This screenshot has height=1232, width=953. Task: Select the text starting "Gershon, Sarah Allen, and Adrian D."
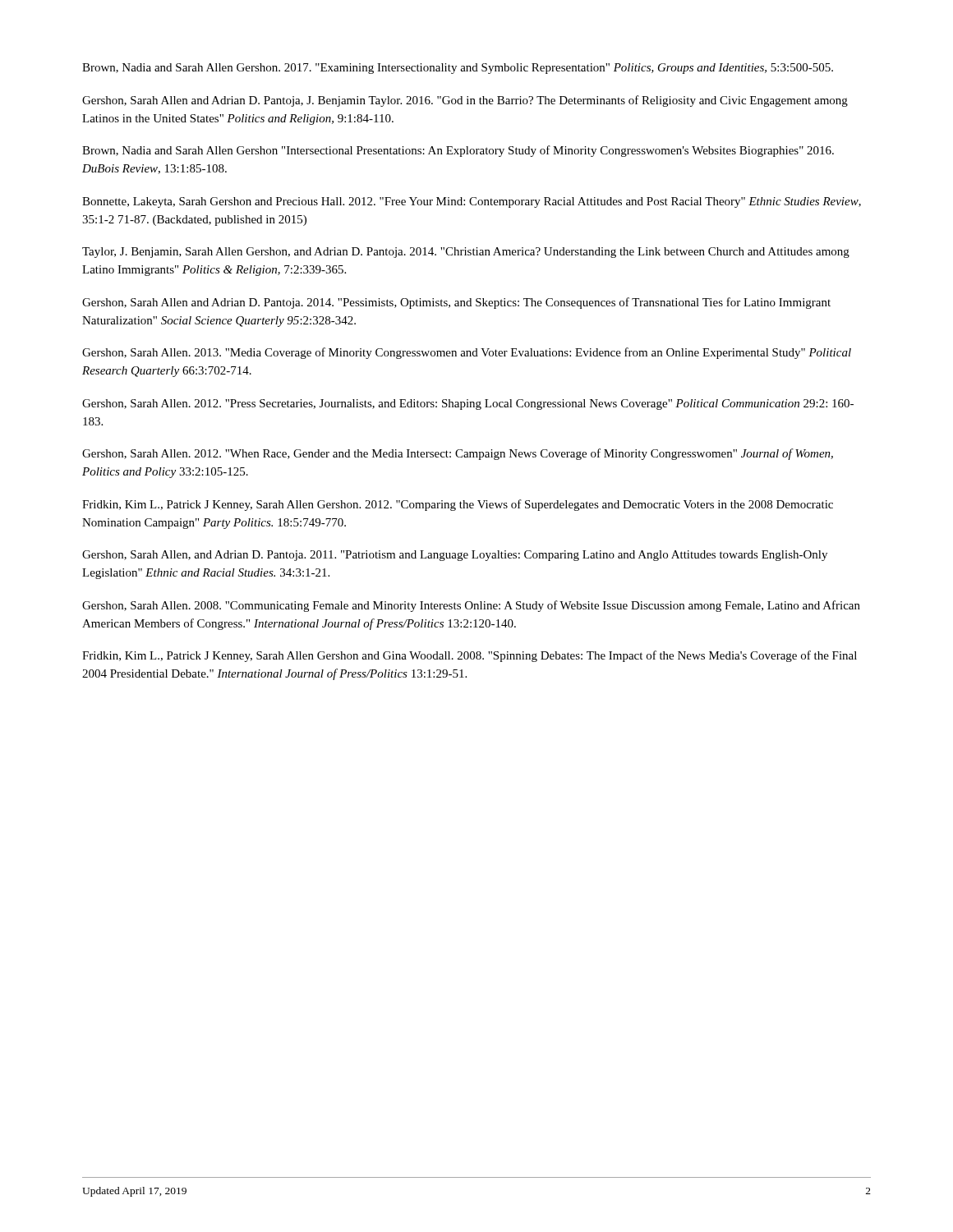tap(455, 564)
